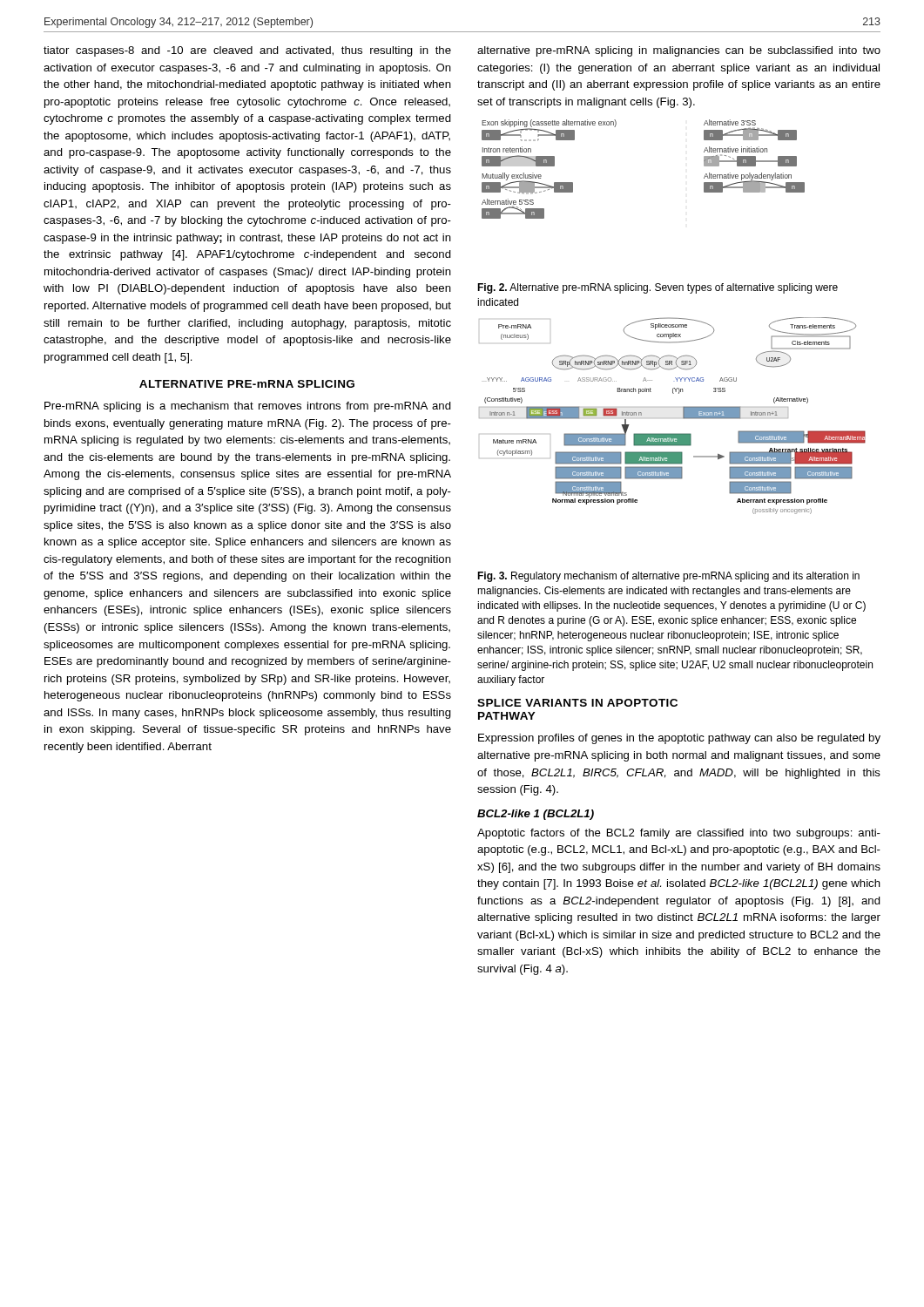Find the caption that says "Fig. 3. Regulatory mechanism of alternative pre-mRNA"
This screenshot has width=924, height=1307.
coord(675,628)
